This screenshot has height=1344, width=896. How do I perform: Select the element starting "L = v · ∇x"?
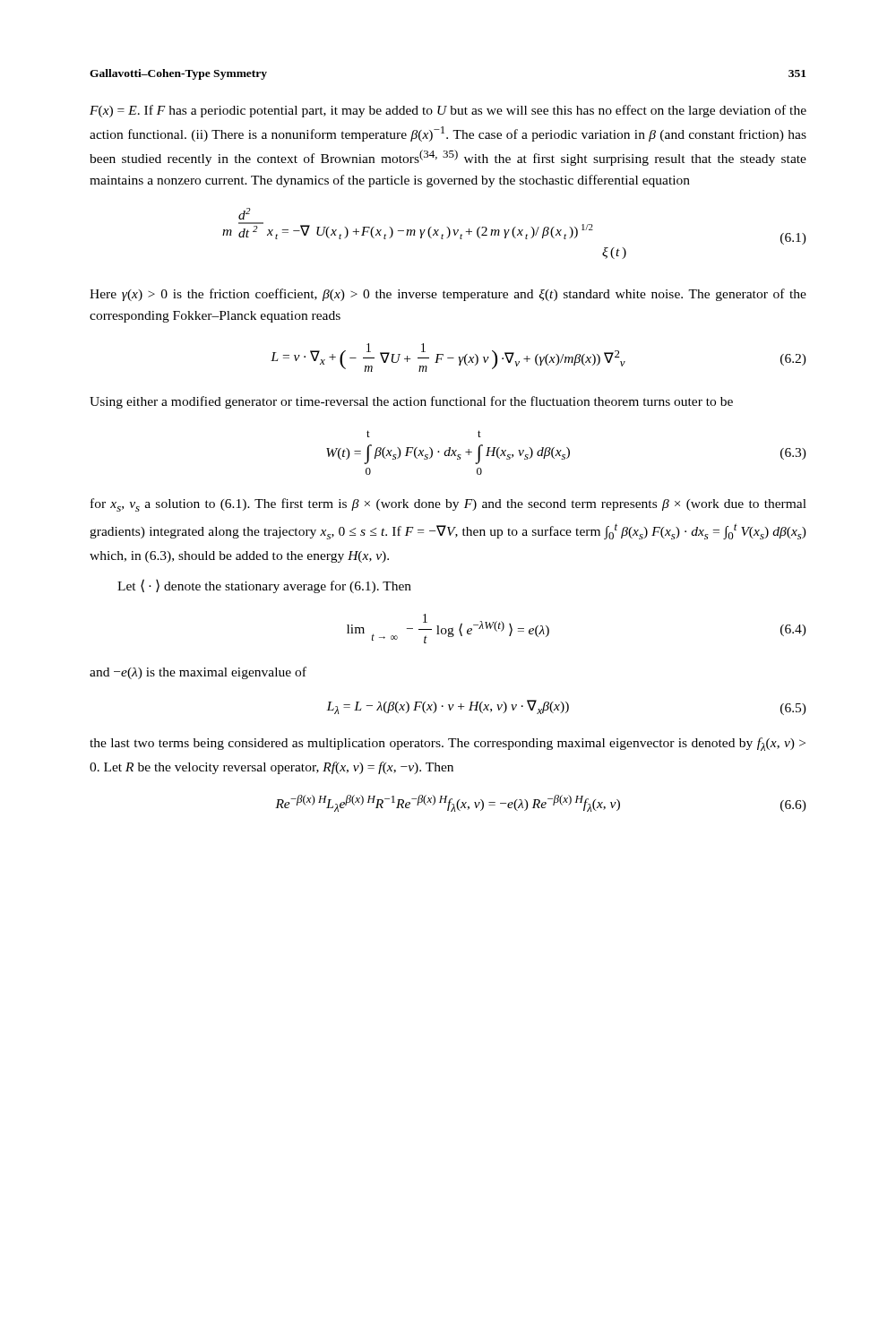click(x=448, y=358)
